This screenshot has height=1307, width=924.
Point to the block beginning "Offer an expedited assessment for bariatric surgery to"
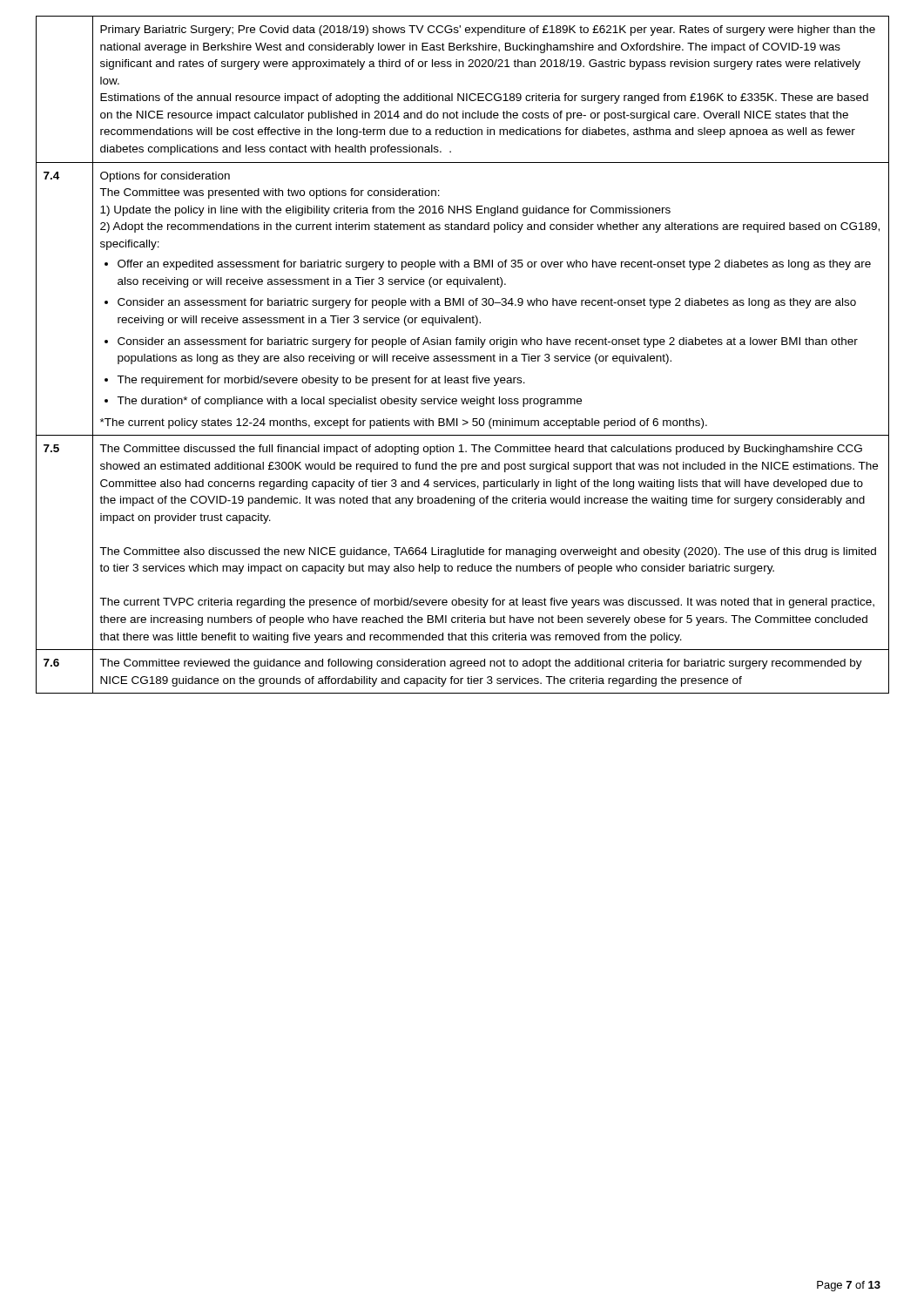(499, 332)
